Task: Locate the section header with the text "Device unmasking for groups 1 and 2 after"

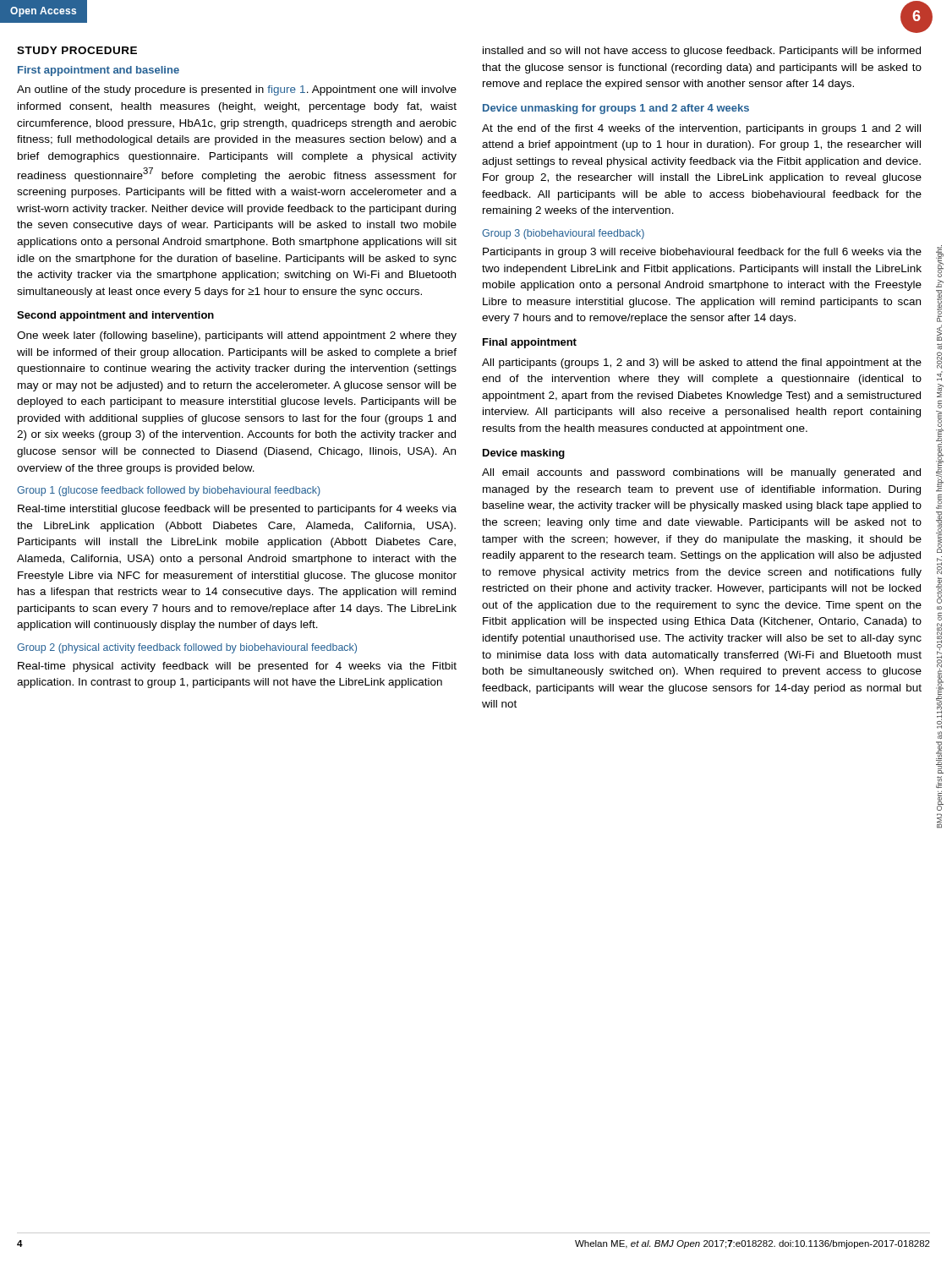Action: 702,108
